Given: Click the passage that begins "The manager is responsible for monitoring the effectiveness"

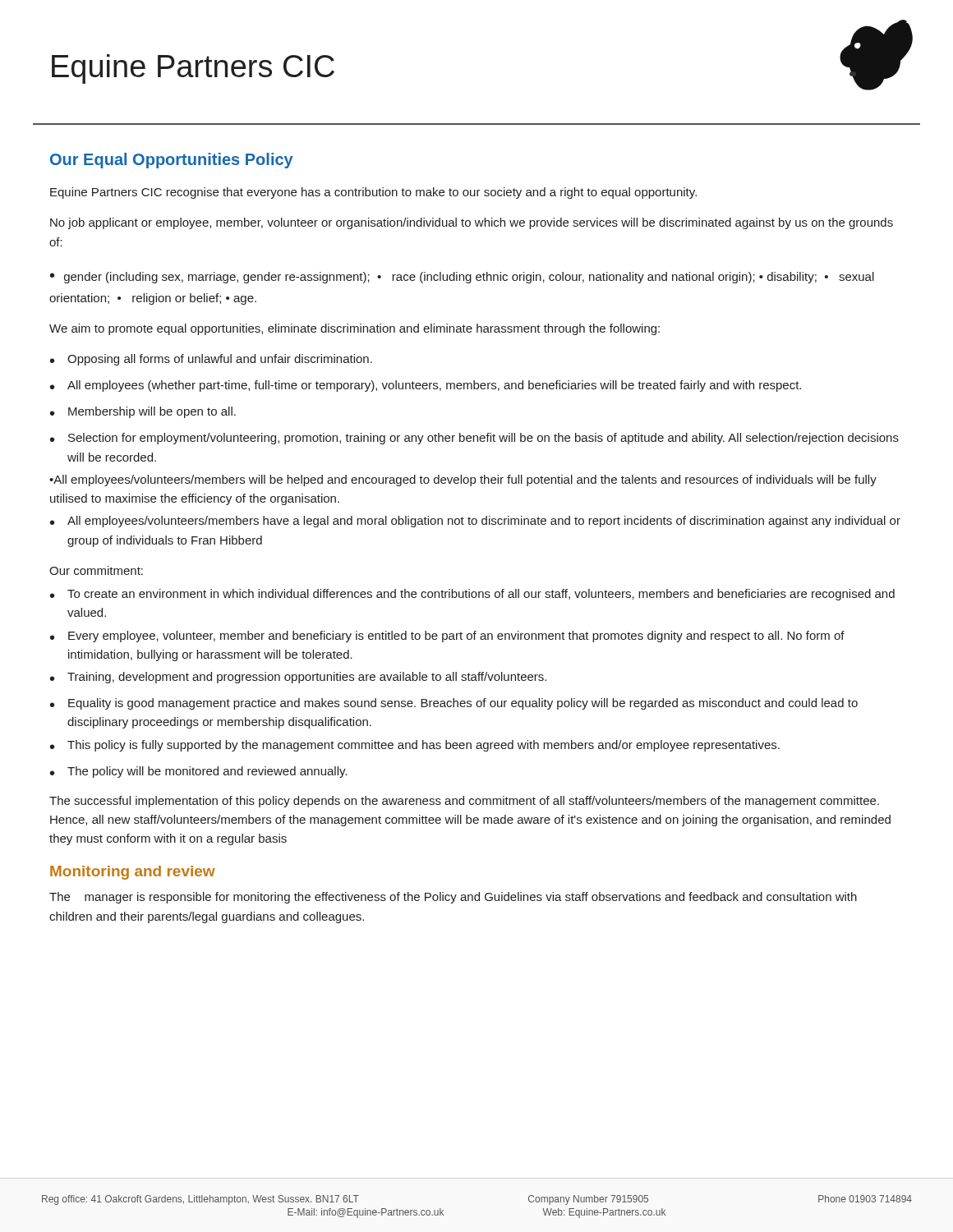Looking at the screenshot, I should 453,906.
